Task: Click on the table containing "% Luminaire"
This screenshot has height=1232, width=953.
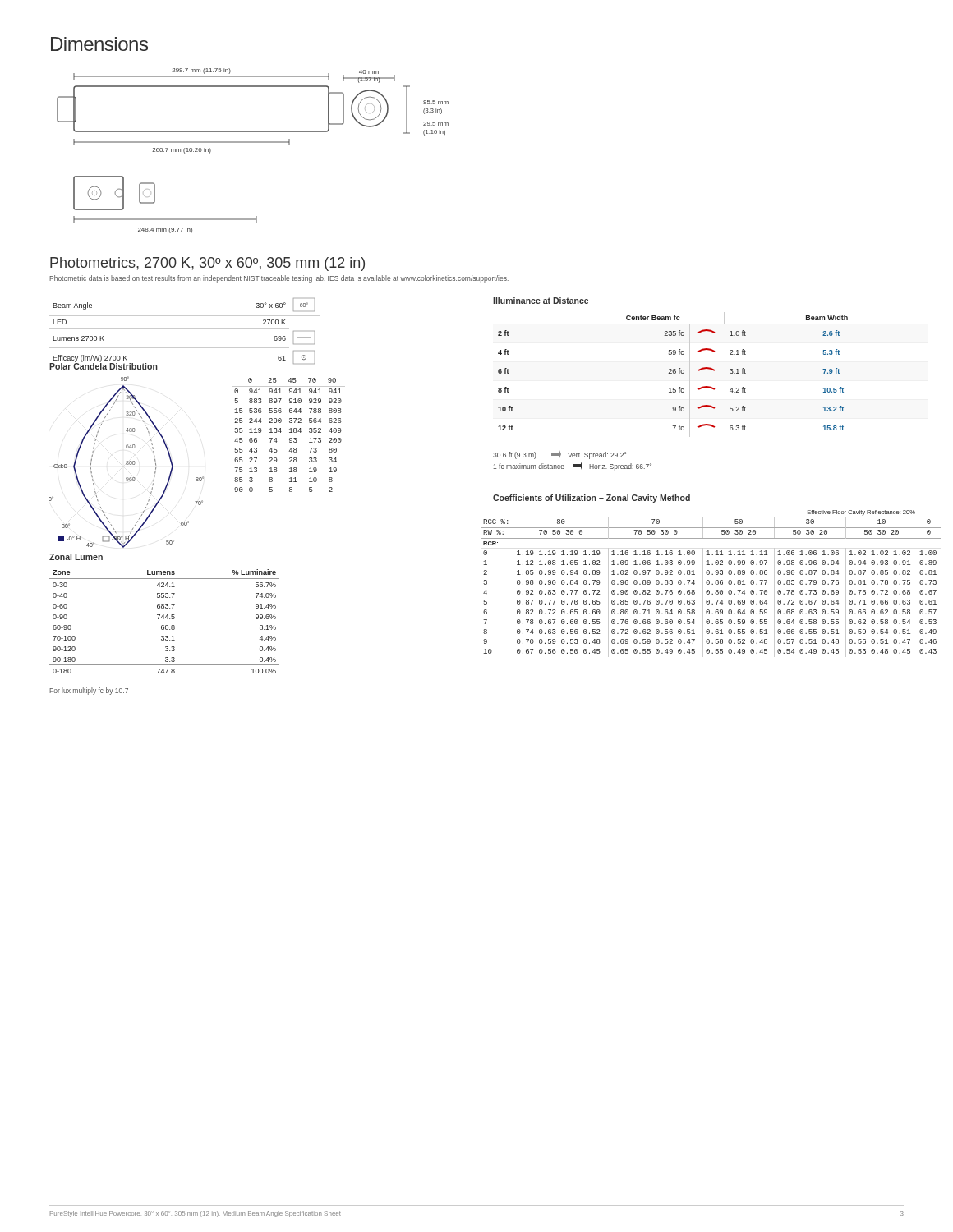Action: tap(164, 621)
